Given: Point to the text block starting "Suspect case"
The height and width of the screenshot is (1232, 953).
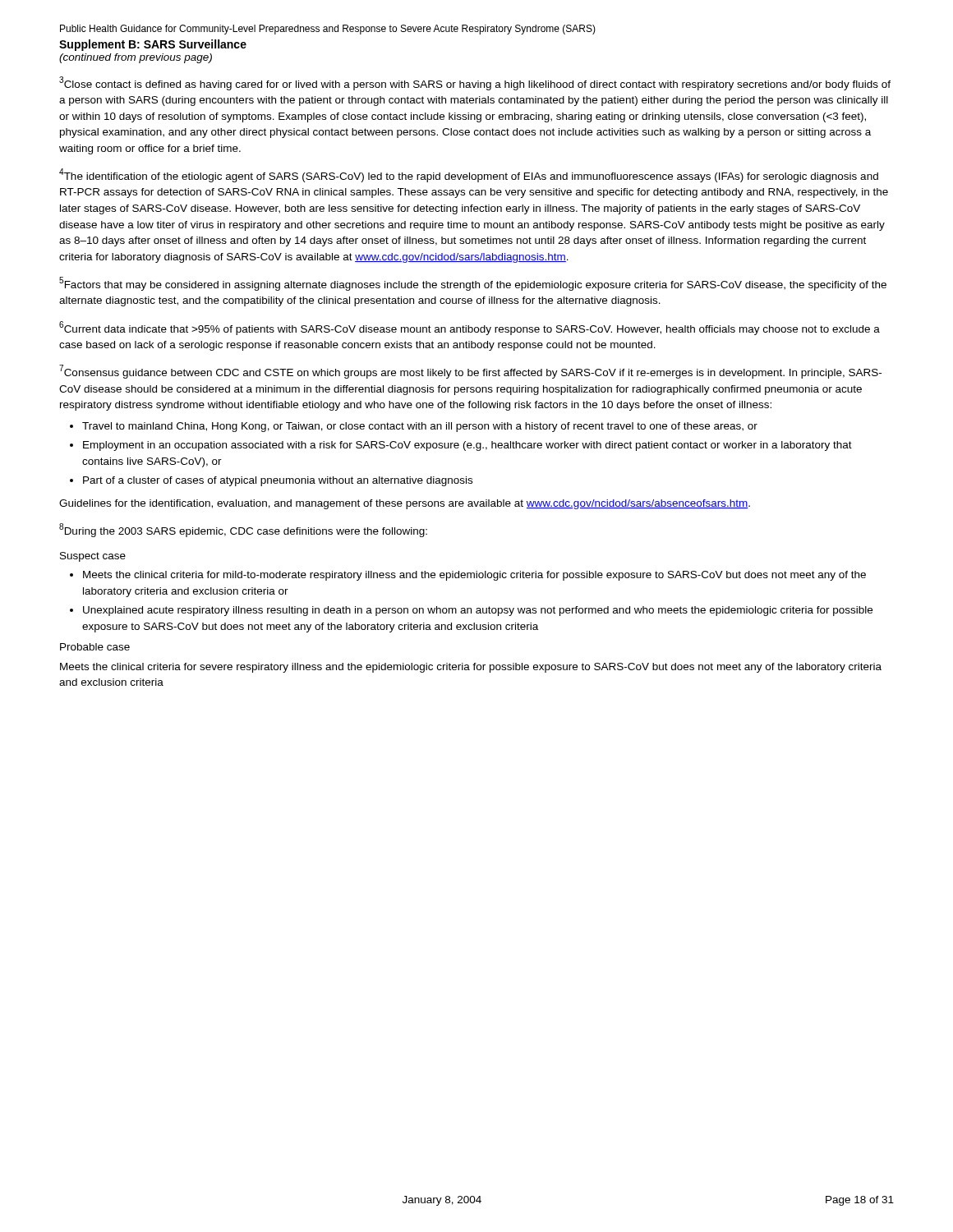Looking at the screenshot, I should pyautogui.click(x=92, y=555).
